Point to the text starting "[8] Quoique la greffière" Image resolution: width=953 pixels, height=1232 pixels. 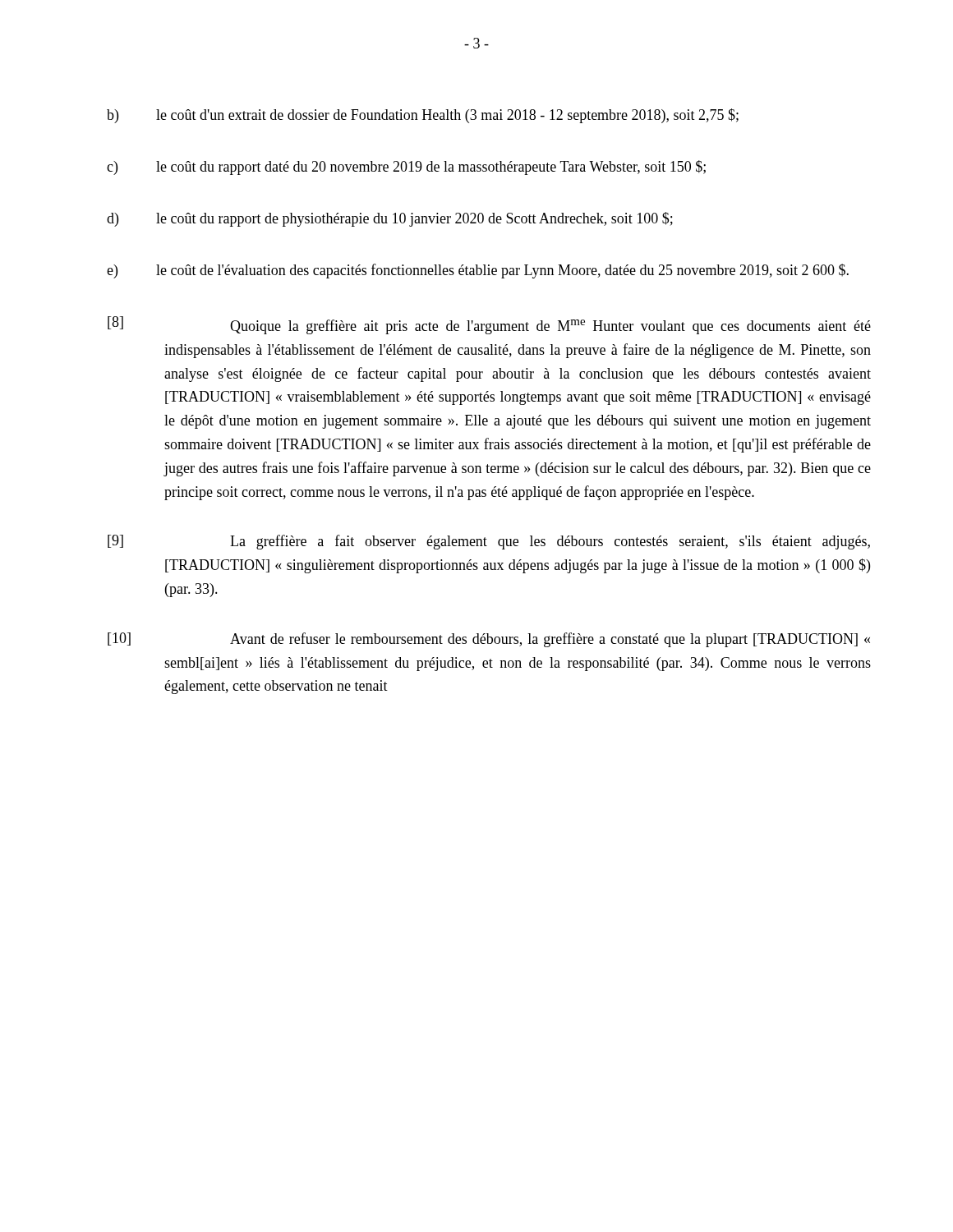[489, 408]
